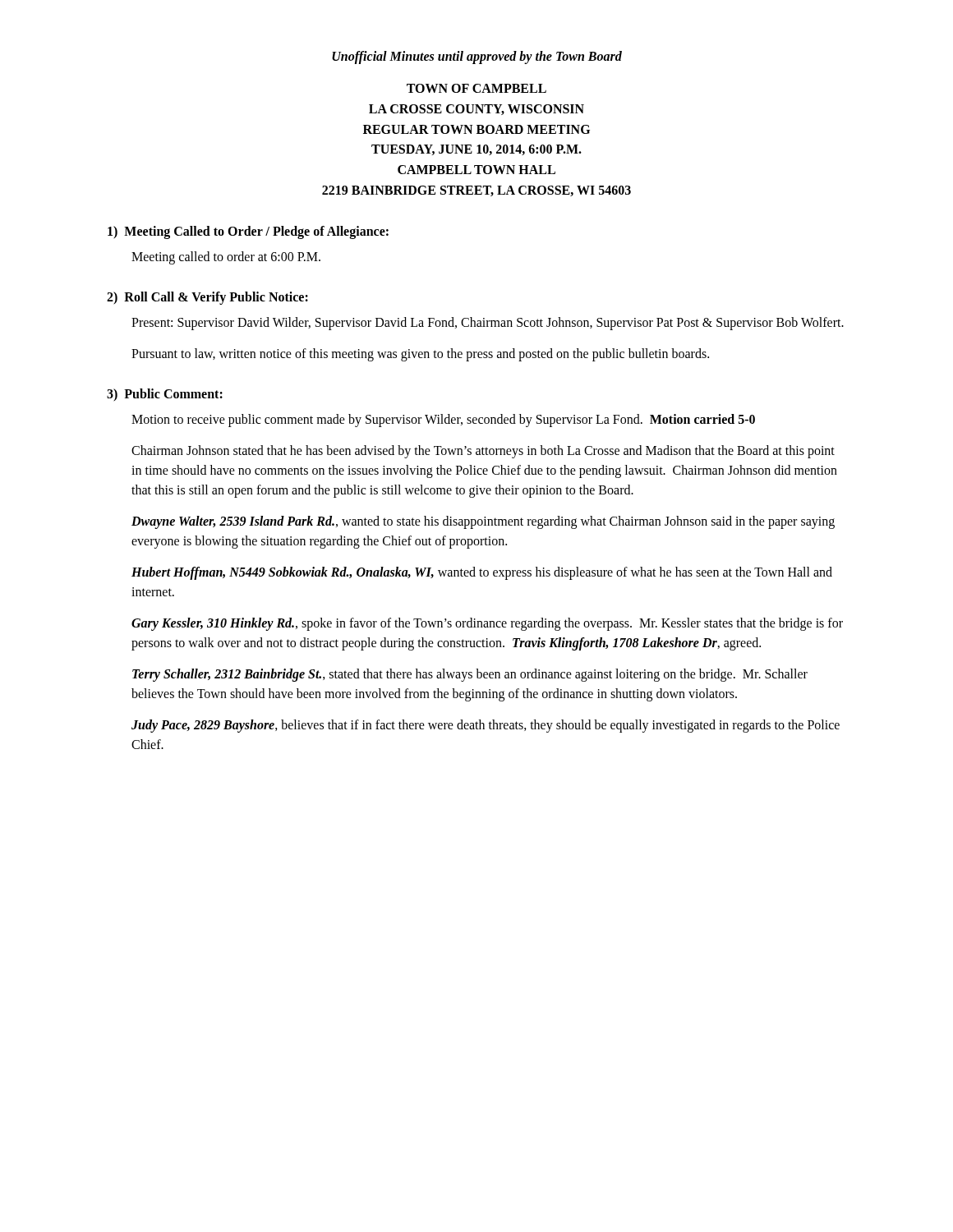Point to the text block starting "Motion to receive"
This screenshot has height=1232, width=953.
443,419
